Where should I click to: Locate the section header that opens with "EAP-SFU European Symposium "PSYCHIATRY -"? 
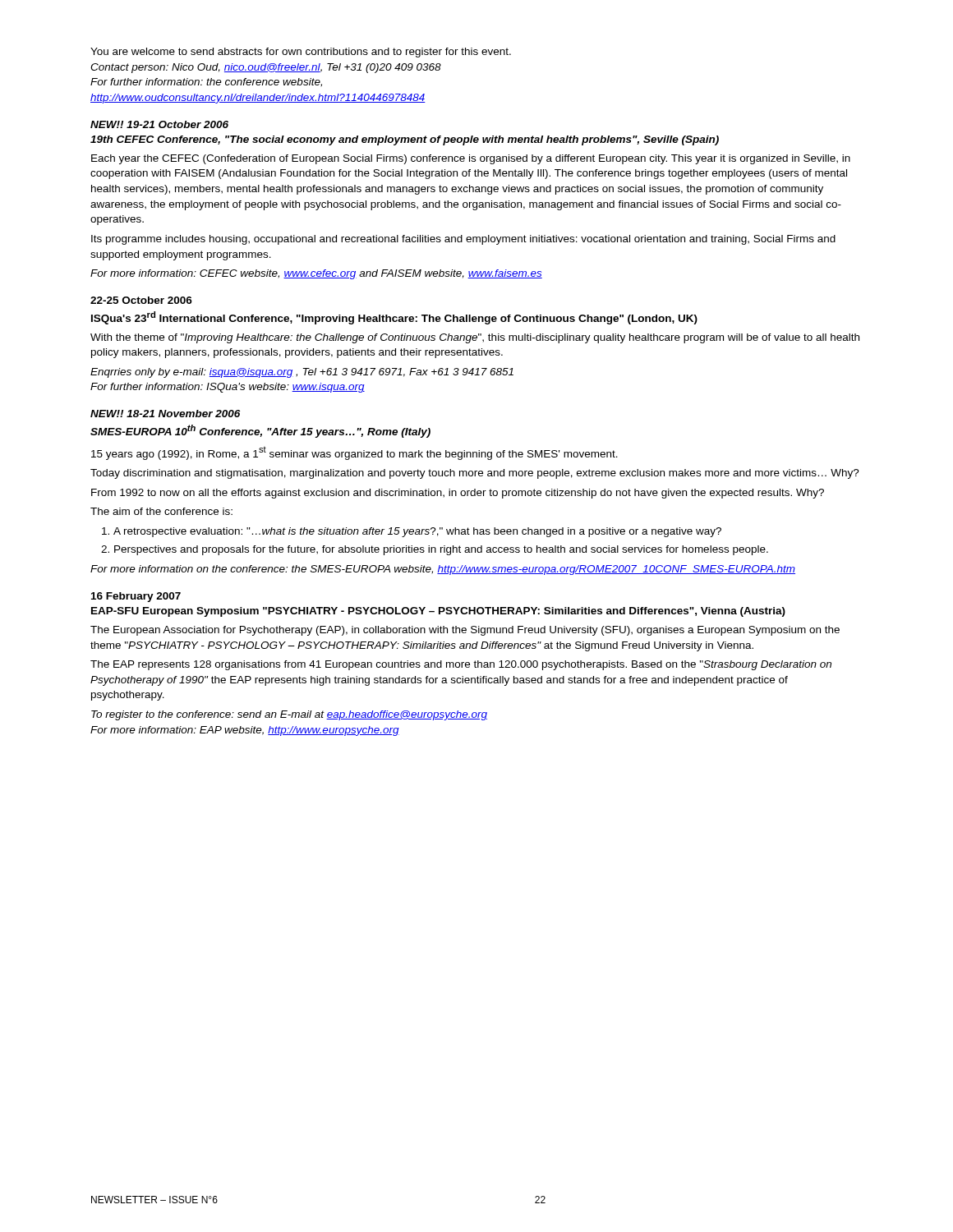(x=476, y=612)
